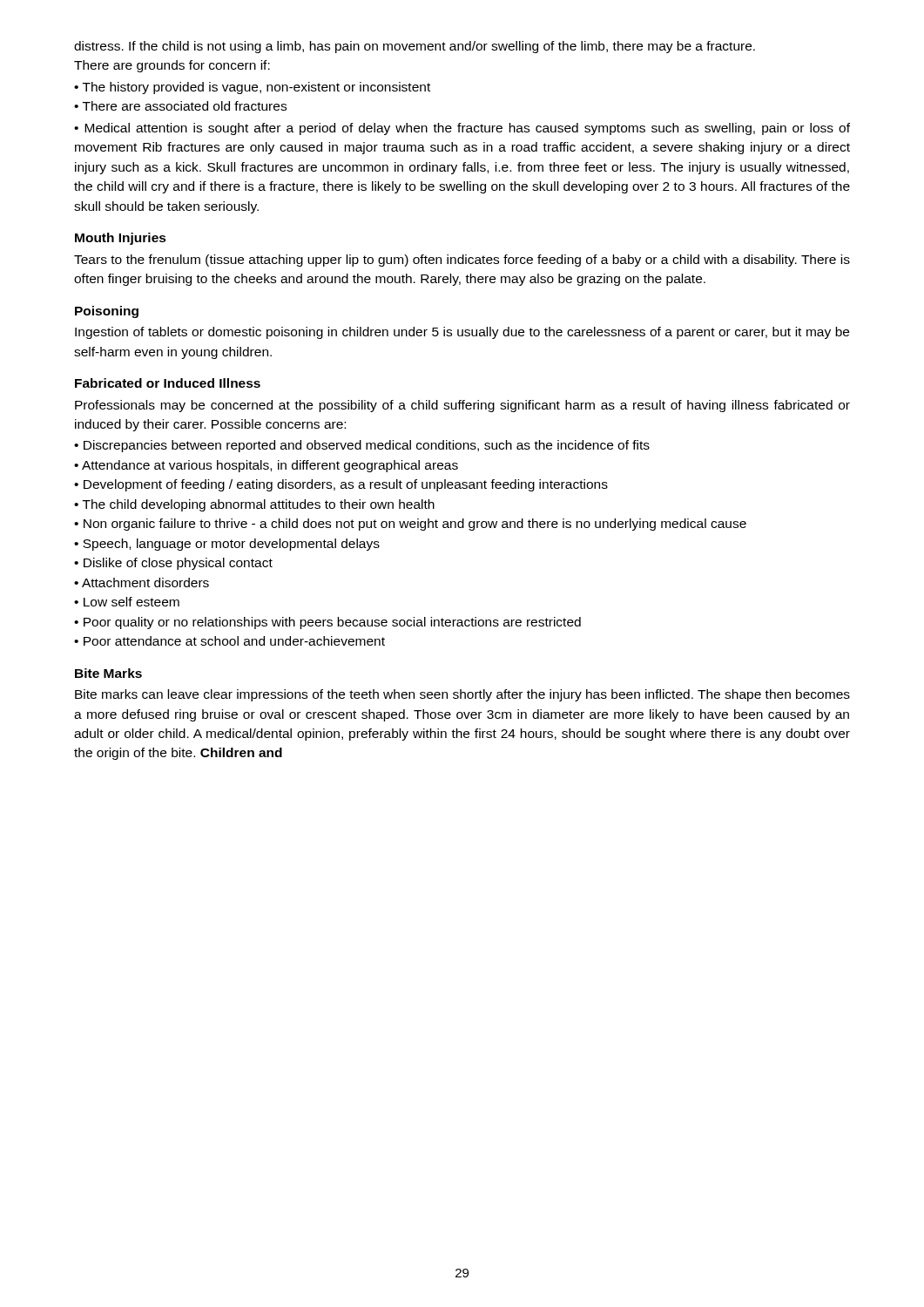Find the text block that says "Tears to the frenulum"
The width and height of the screenshot is (924, 1307).
click(462, 269)
